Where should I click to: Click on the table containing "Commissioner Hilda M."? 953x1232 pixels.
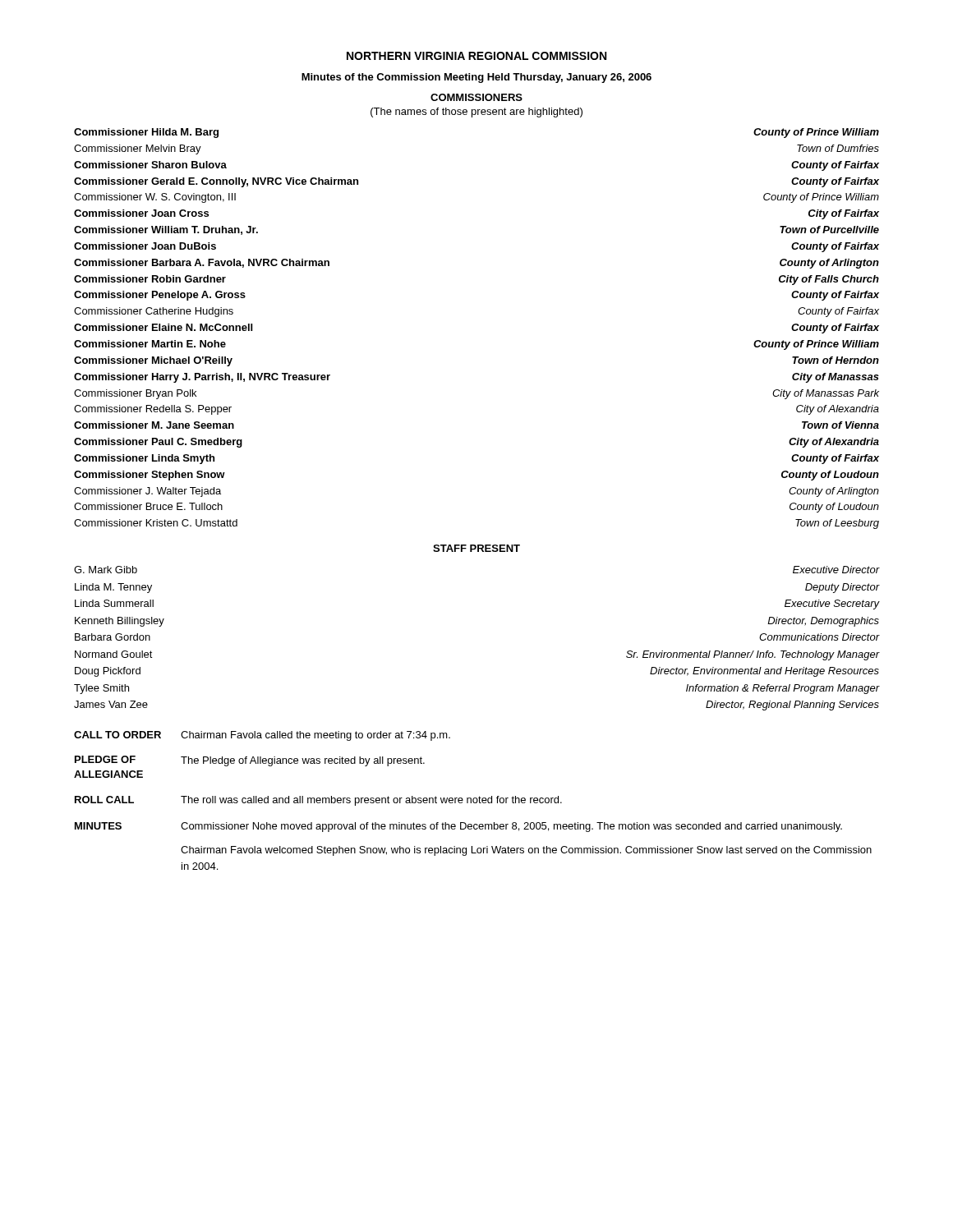click(x=476, y=328)
